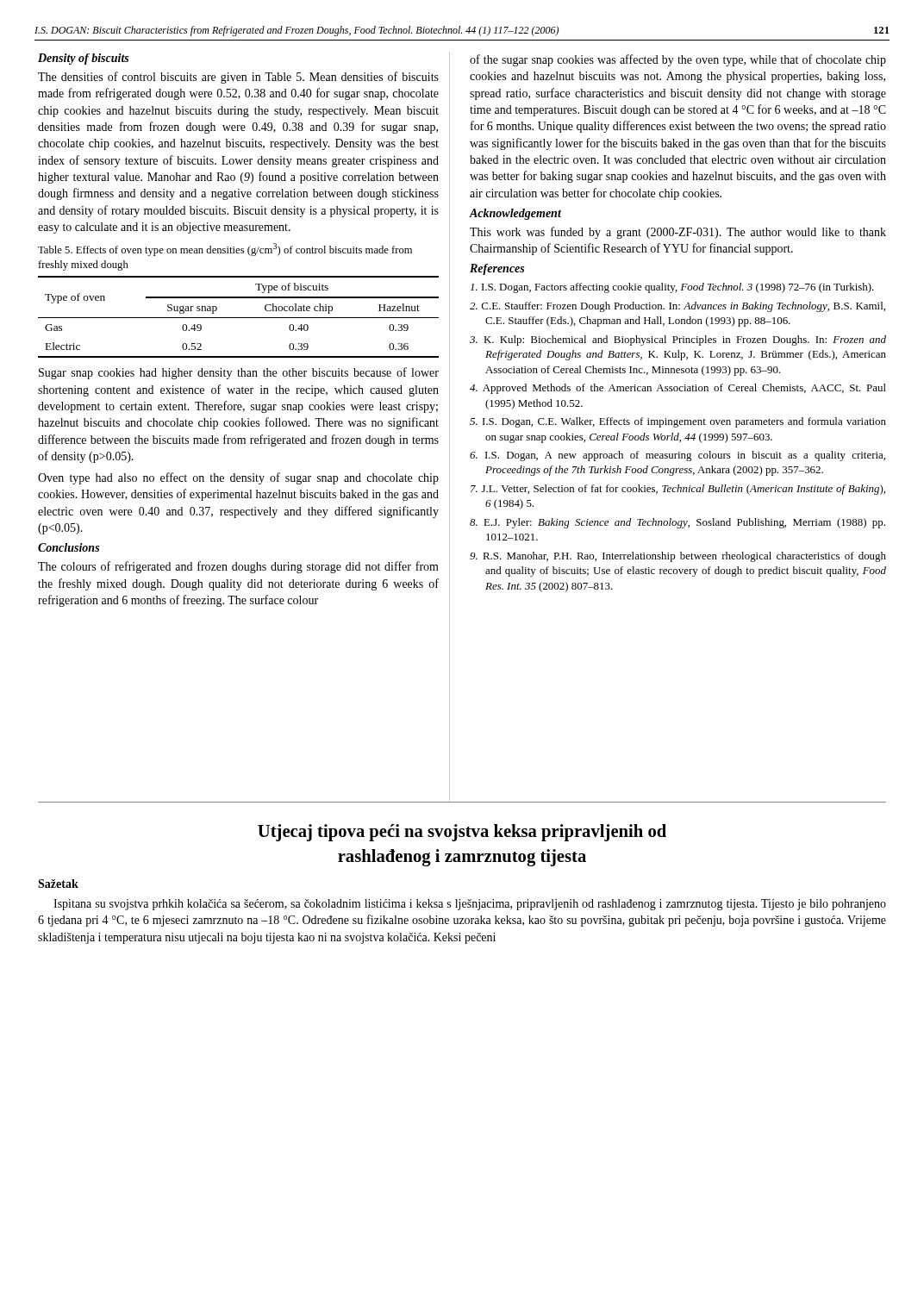Image resolution: width=924 pixels, height=1293 pixels.
Task: Click on the list item with the text "3. K. Kulp: Biochemical and Biophysical"
Action: point(678,354)
